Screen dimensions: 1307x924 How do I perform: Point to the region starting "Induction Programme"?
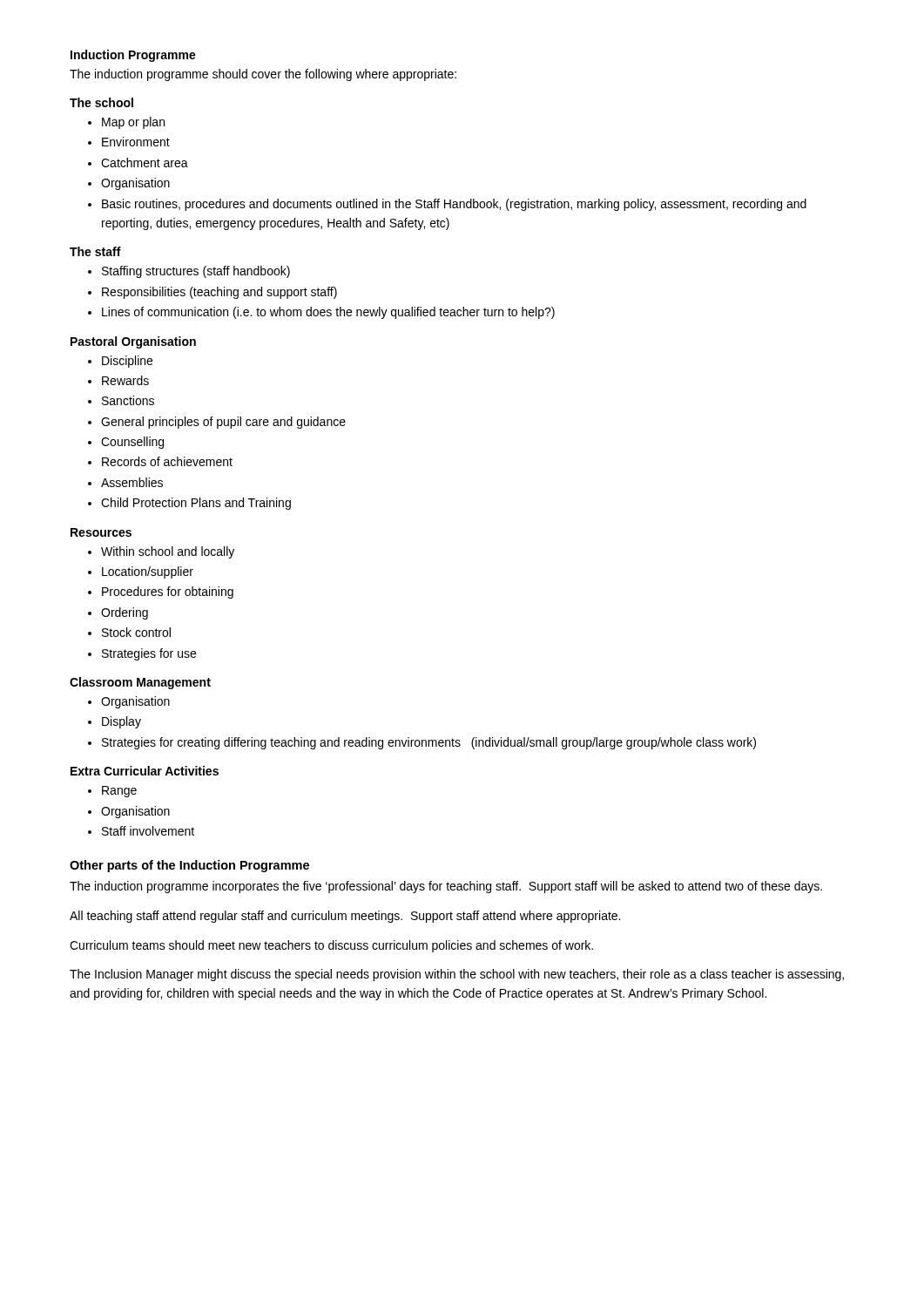(133, 55)
